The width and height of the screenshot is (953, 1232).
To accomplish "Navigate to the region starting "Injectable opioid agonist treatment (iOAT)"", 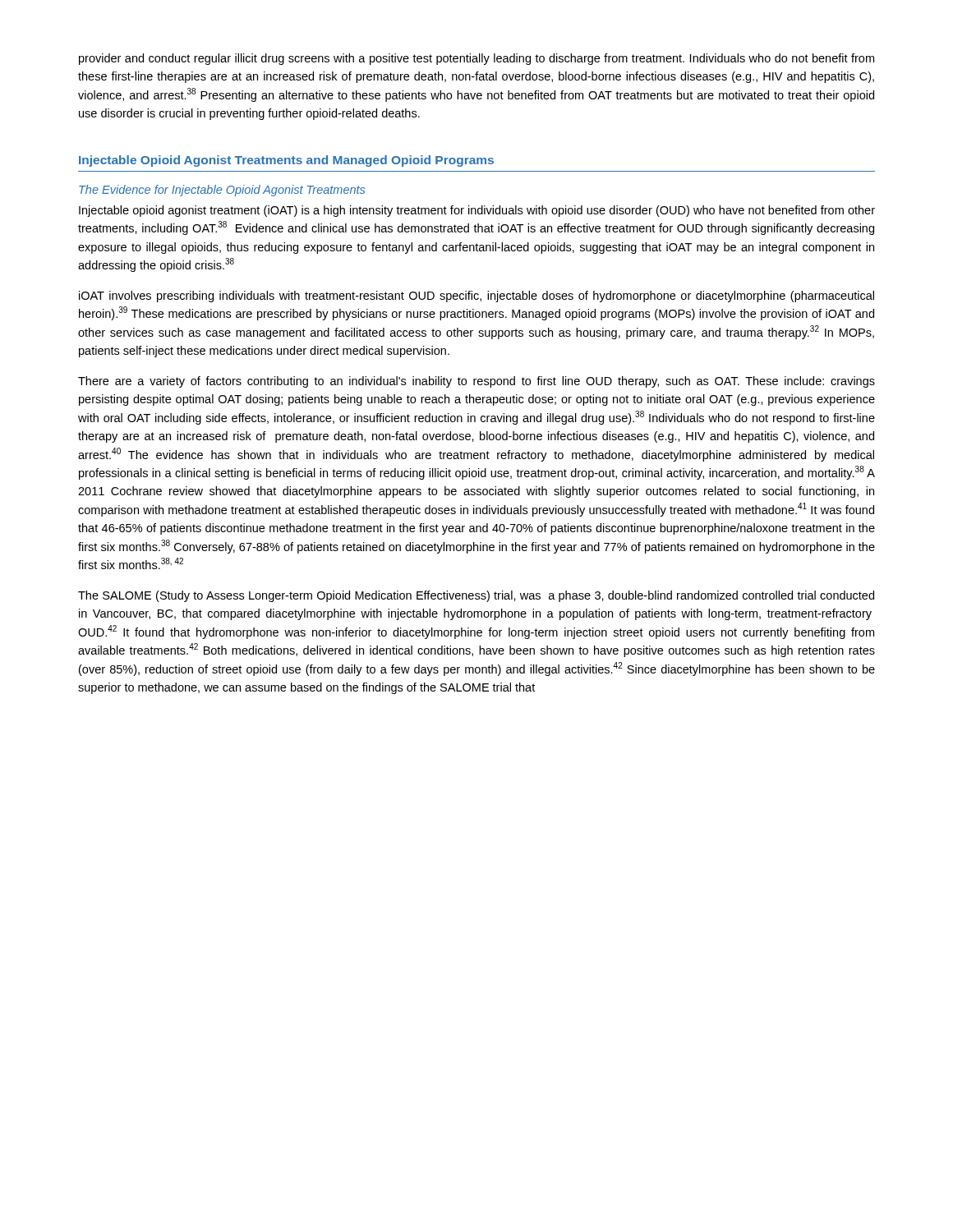I will tap(476, 238).
